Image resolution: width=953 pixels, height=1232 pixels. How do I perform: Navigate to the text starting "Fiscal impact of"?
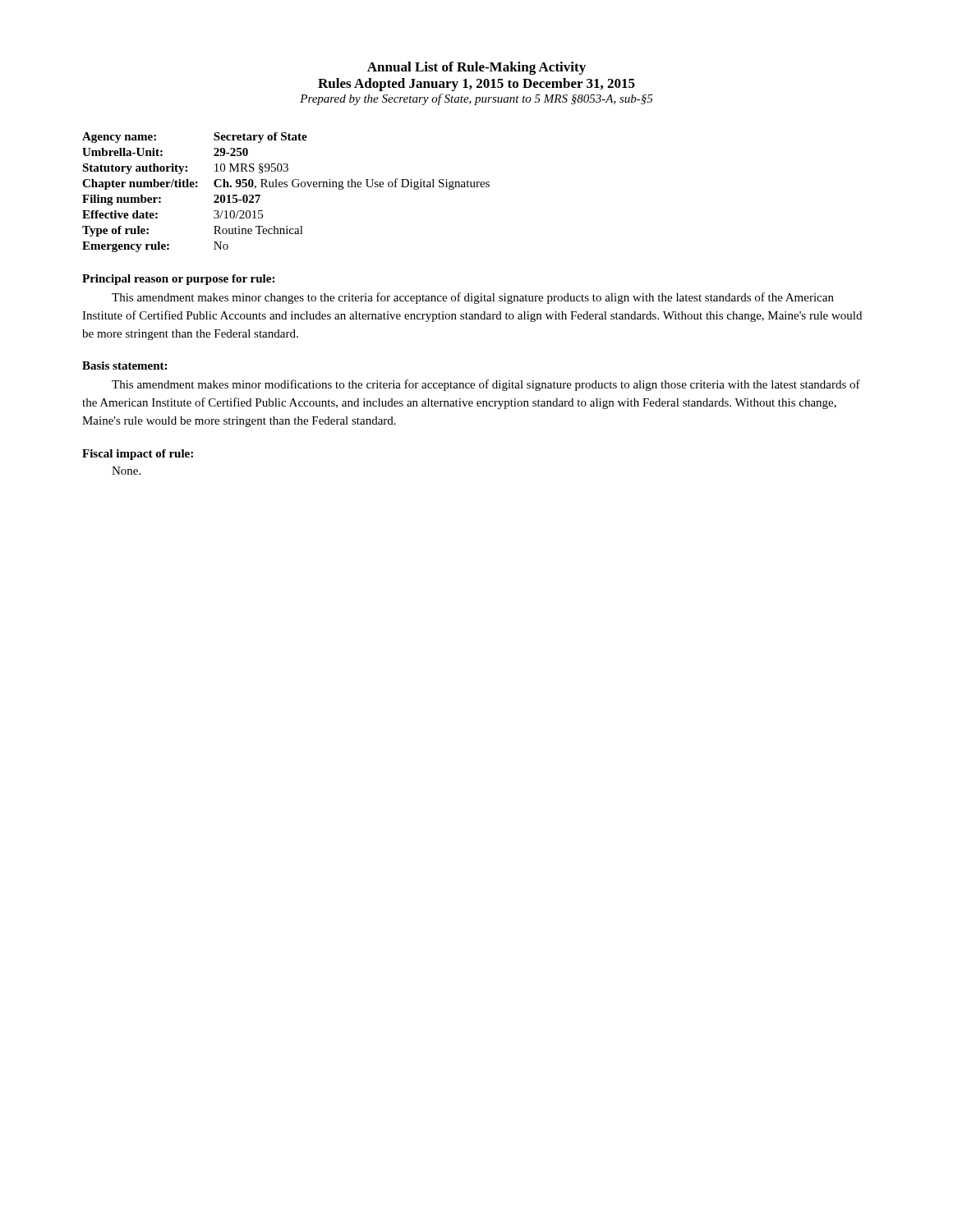coord(138,453)
